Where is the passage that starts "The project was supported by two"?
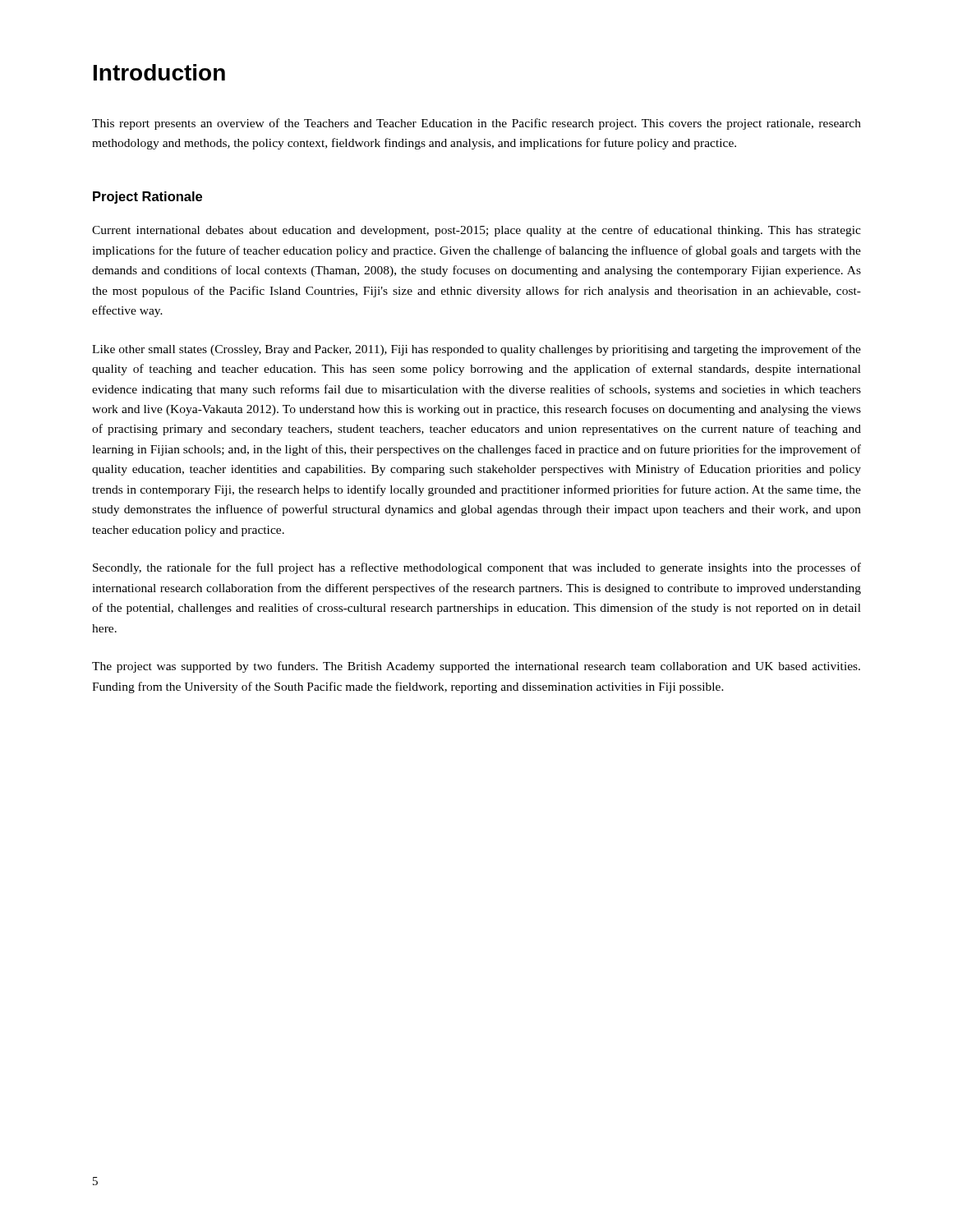Image resolution: width=953 pixels, height=1232 pixels. tap(476, 676)
